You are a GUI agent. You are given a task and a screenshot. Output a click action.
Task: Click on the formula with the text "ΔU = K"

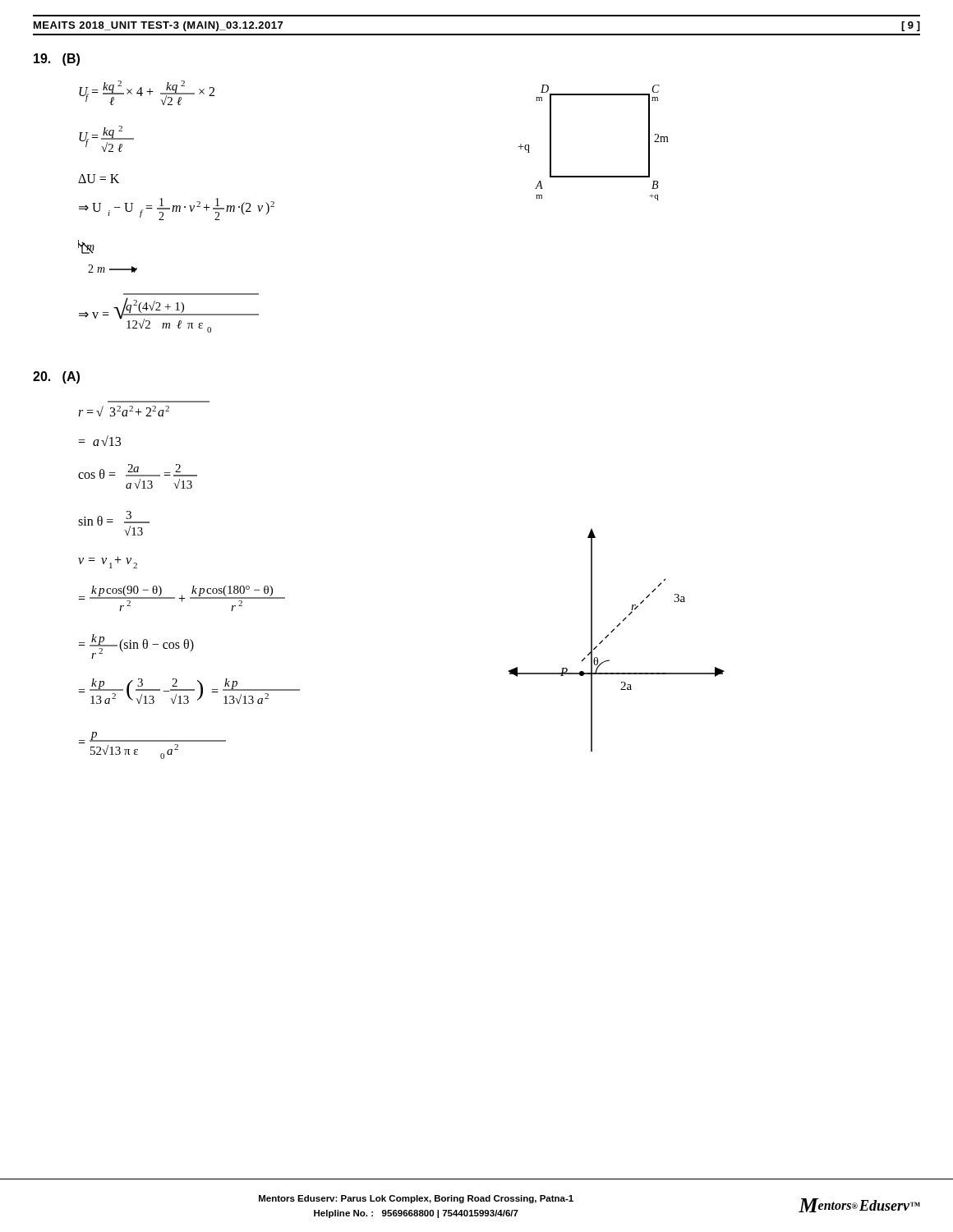pos(119,178)
